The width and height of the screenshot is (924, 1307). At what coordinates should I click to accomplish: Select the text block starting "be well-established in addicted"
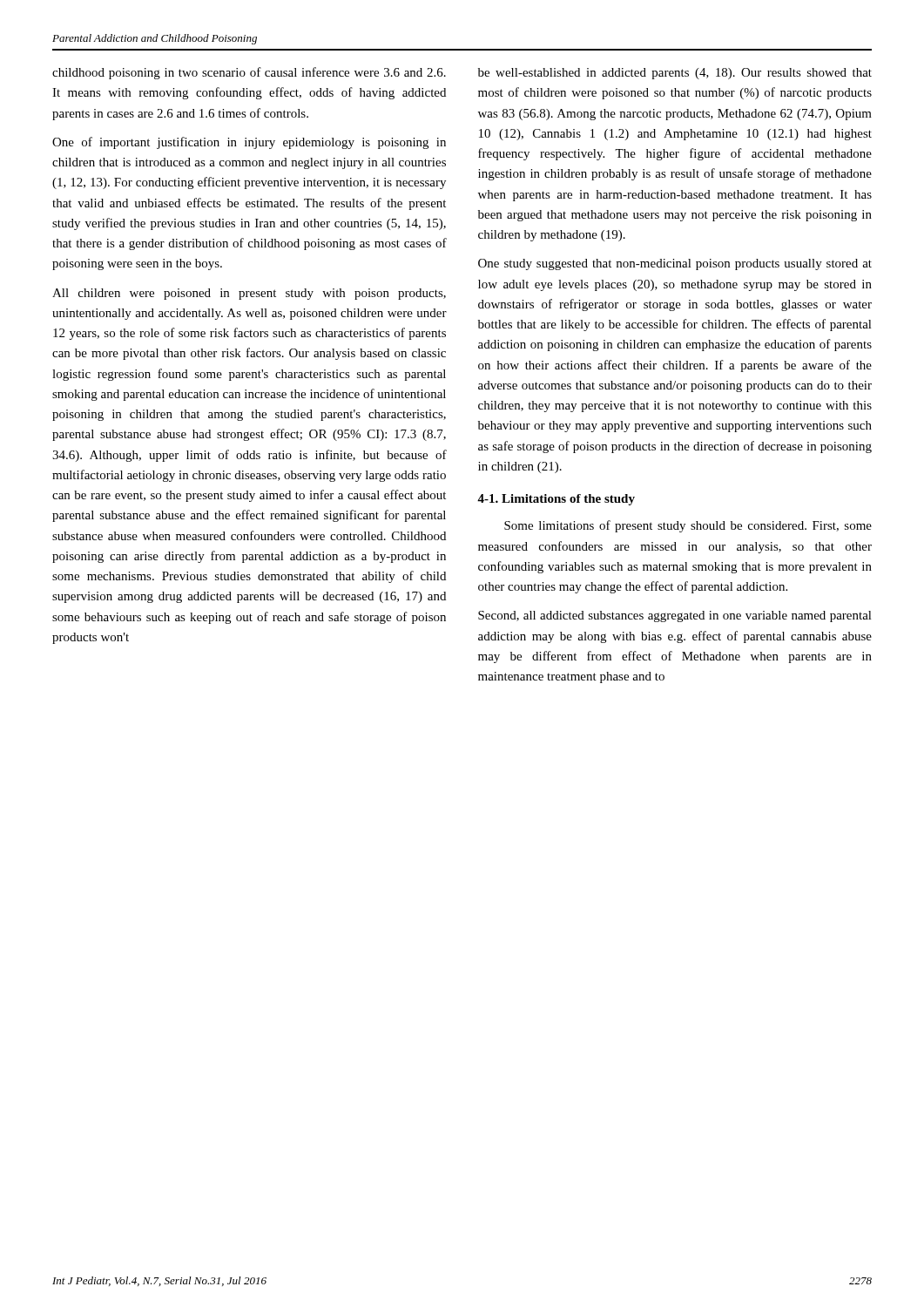tap(675, 153)
